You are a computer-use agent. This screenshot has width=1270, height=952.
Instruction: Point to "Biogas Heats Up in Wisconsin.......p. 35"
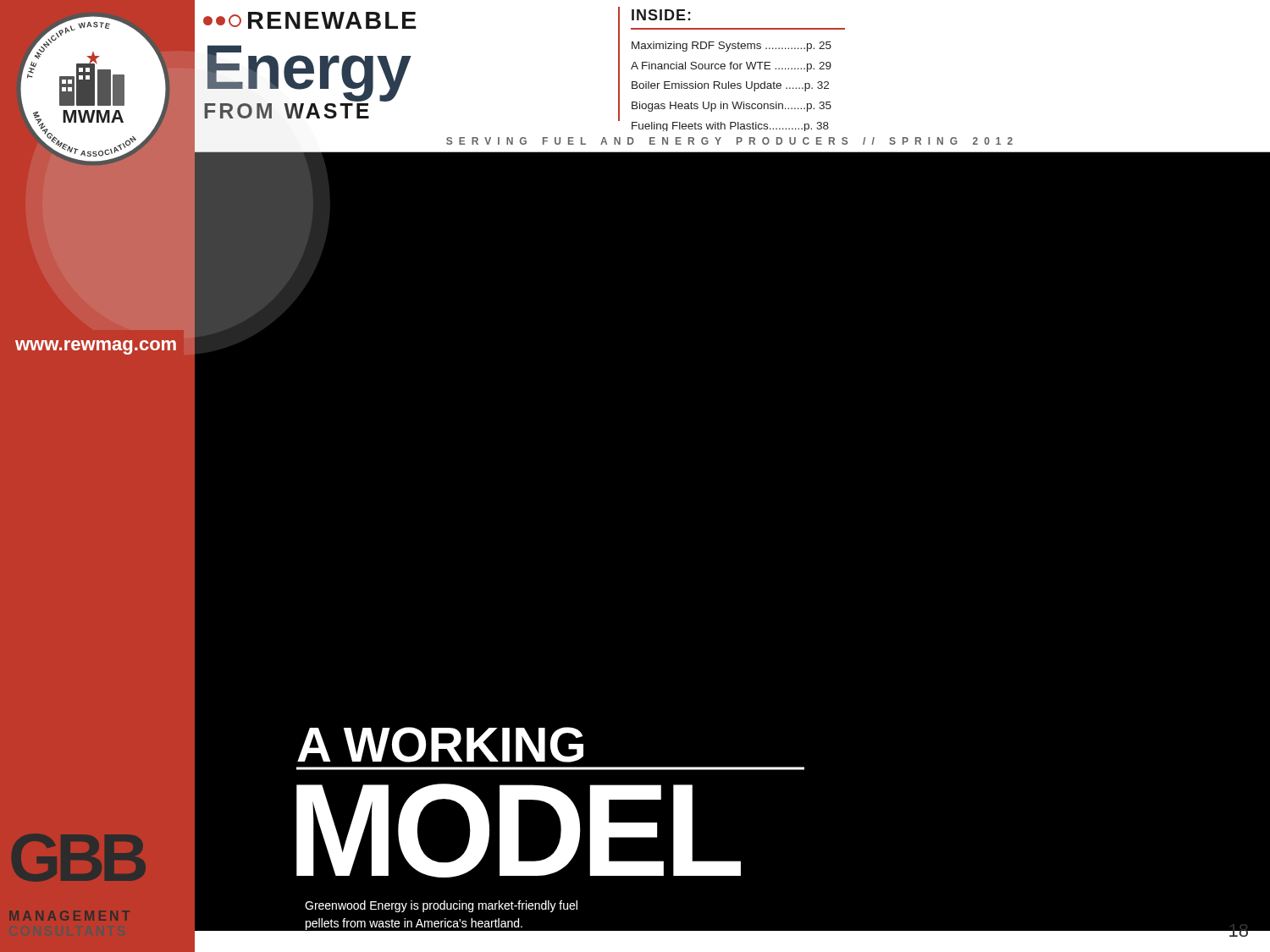(x=731, y=105)
